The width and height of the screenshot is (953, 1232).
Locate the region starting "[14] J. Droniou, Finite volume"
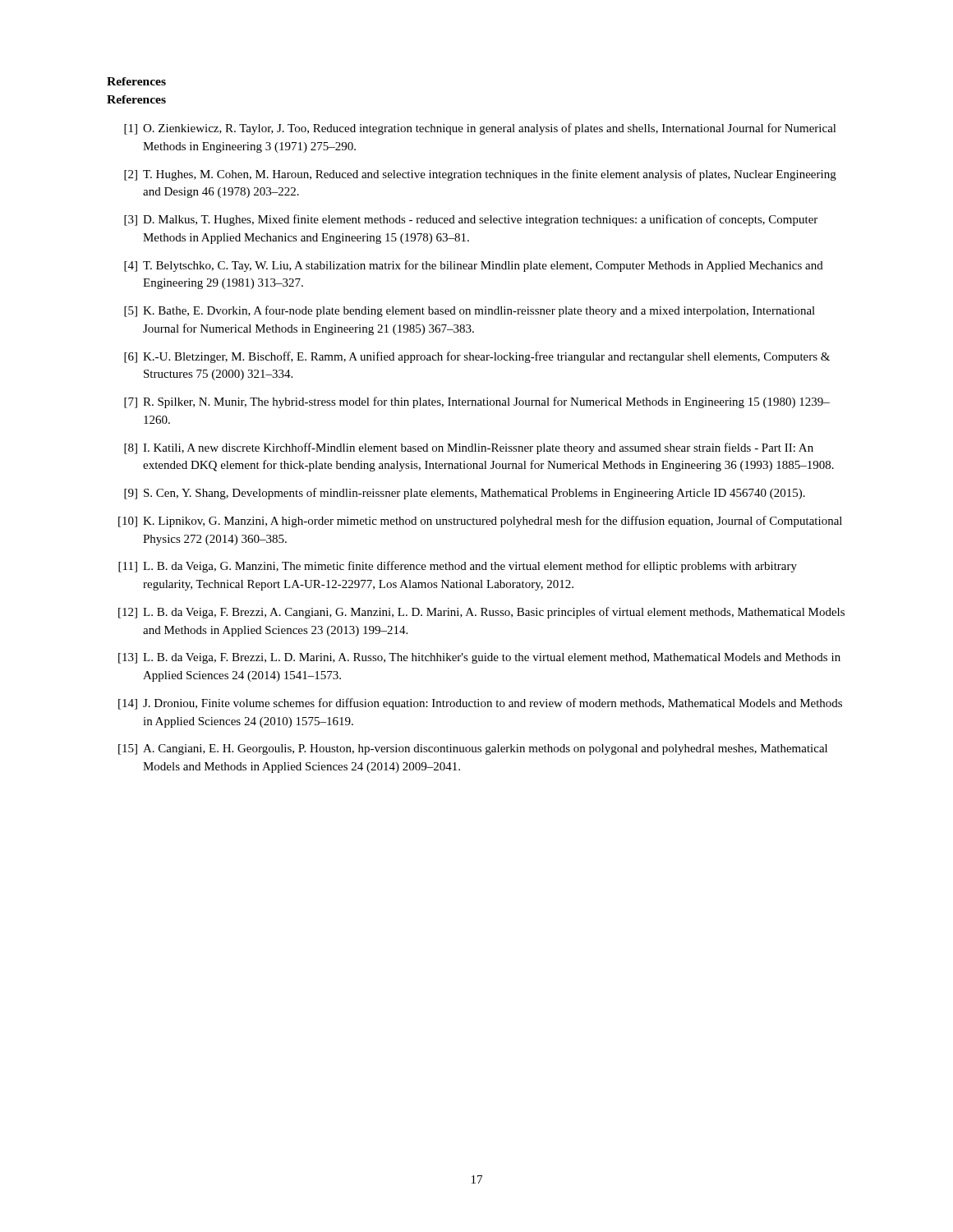tap(476, 712)
